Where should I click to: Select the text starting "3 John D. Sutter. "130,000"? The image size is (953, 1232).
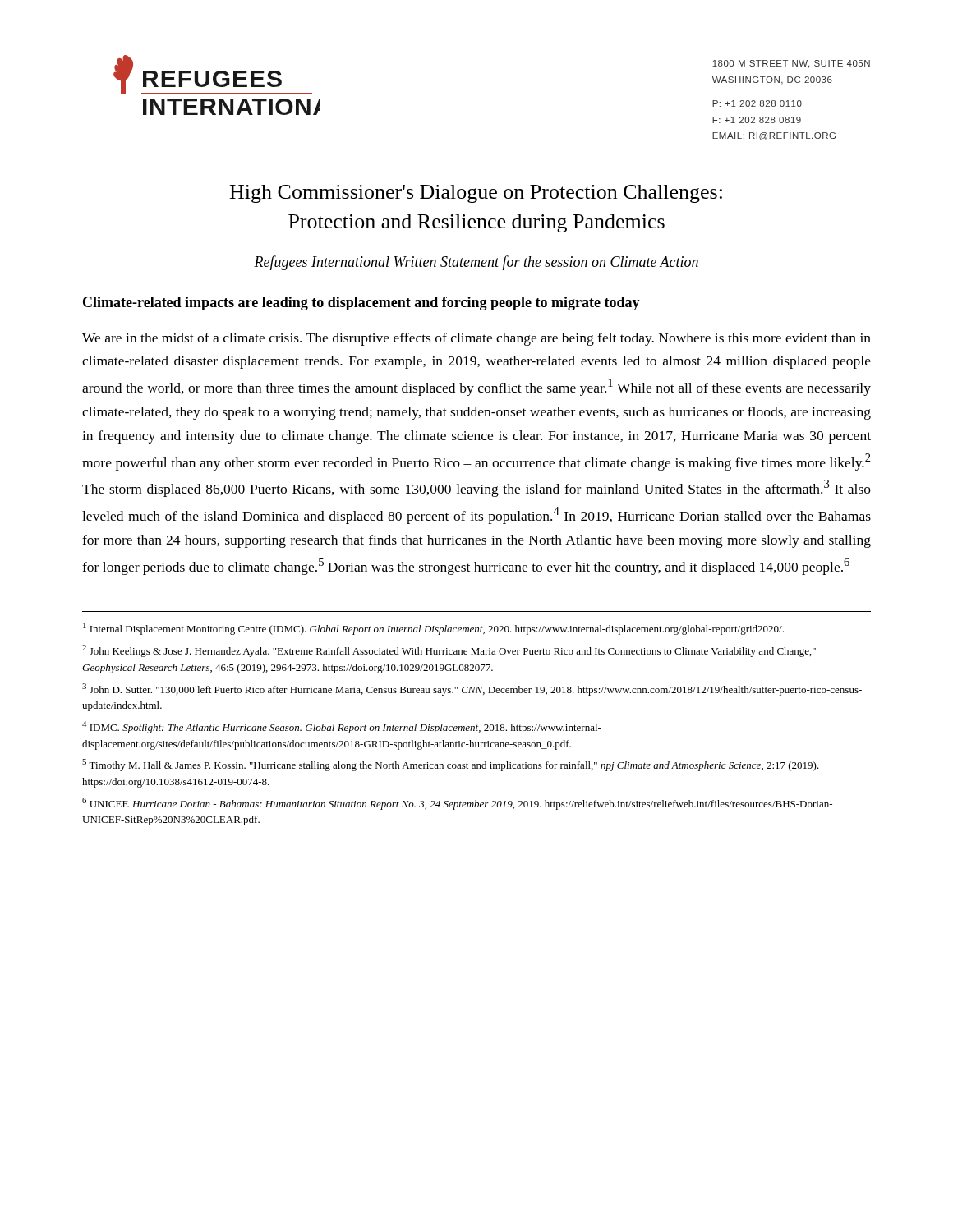[472, 696]
